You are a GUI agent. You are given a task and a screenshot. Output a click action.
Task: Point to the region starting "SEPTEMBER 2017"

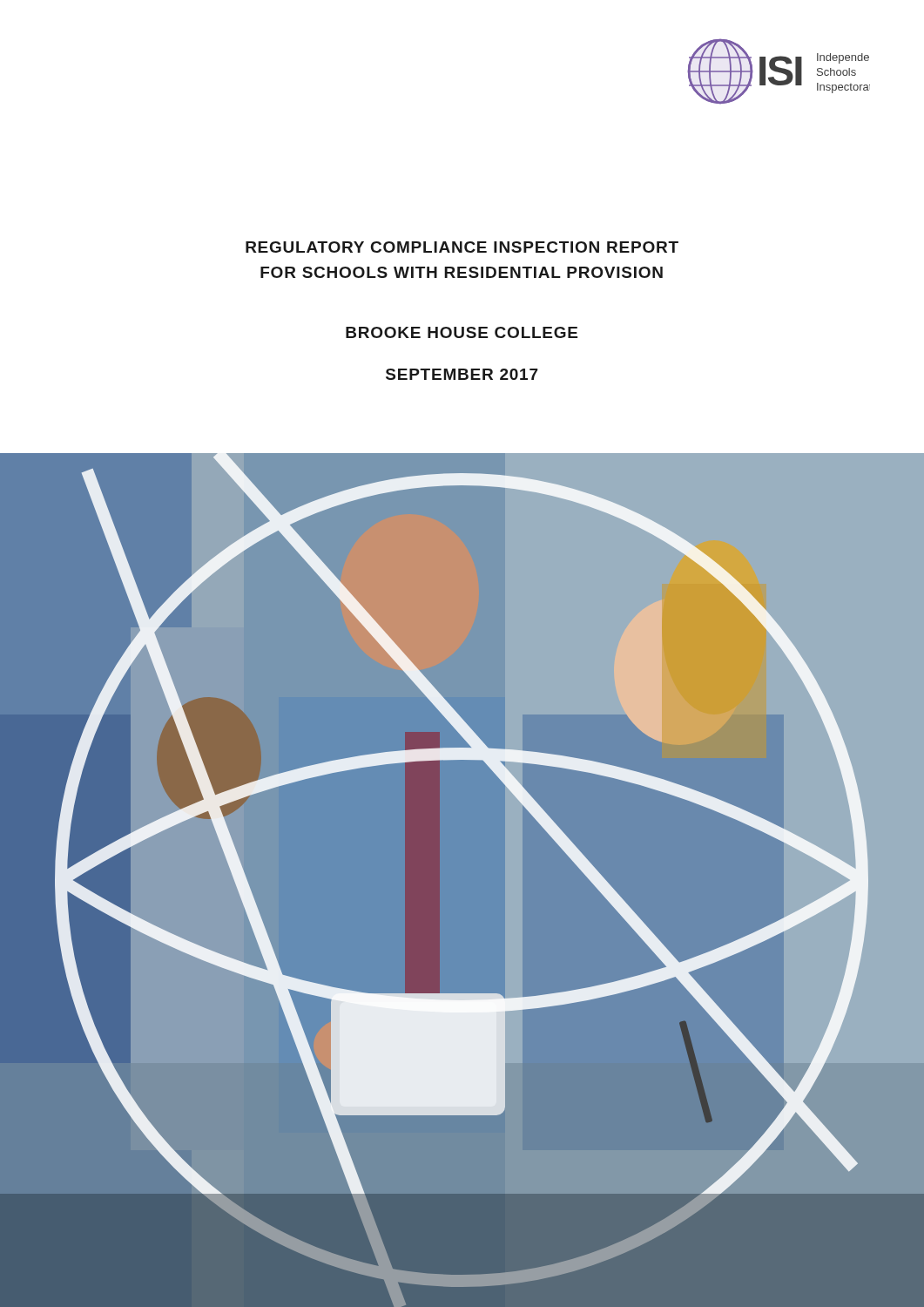coord(462,375)
